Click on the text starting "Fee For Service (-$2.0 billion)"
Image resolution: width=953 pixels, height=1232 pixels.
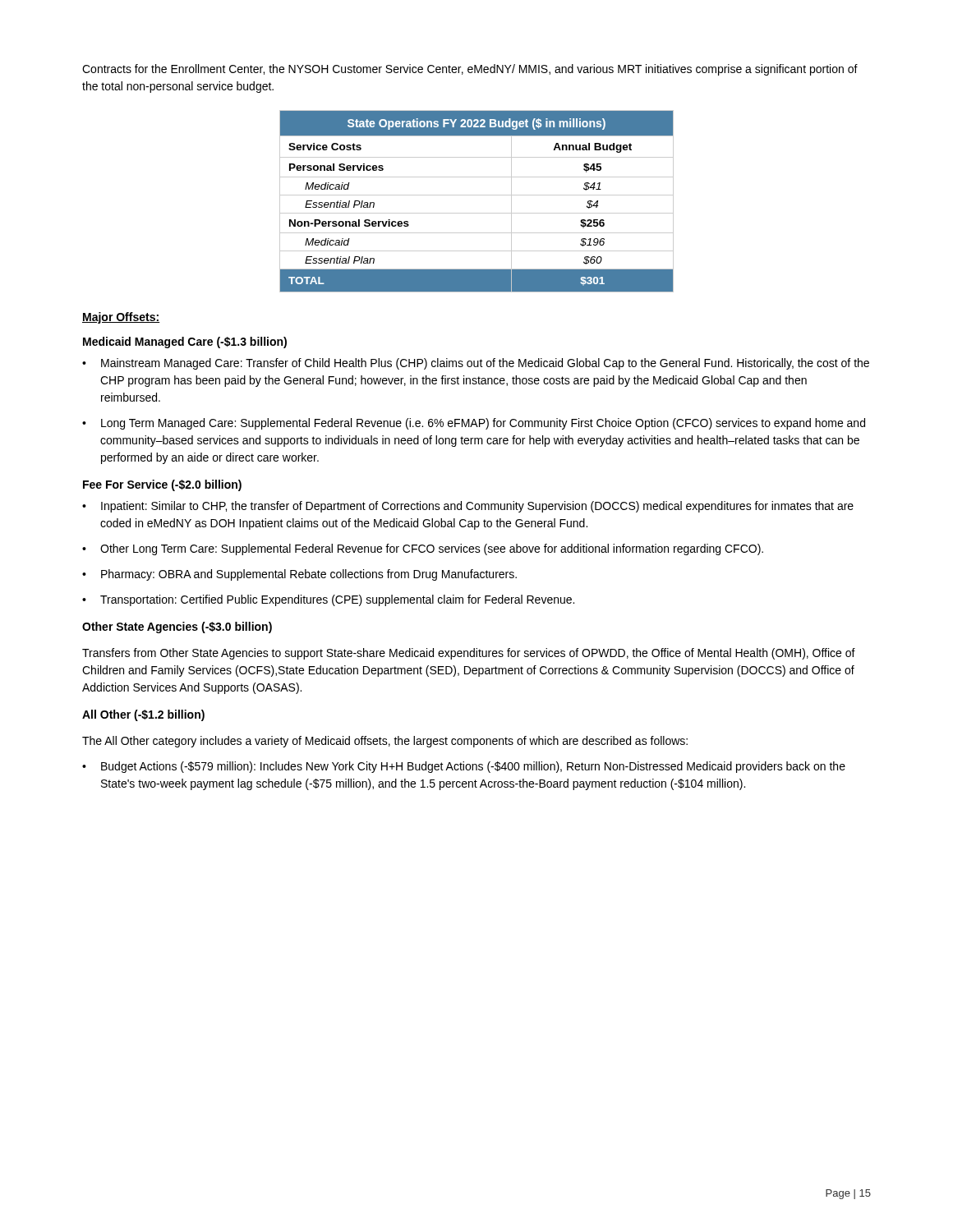tap(162, 485)
